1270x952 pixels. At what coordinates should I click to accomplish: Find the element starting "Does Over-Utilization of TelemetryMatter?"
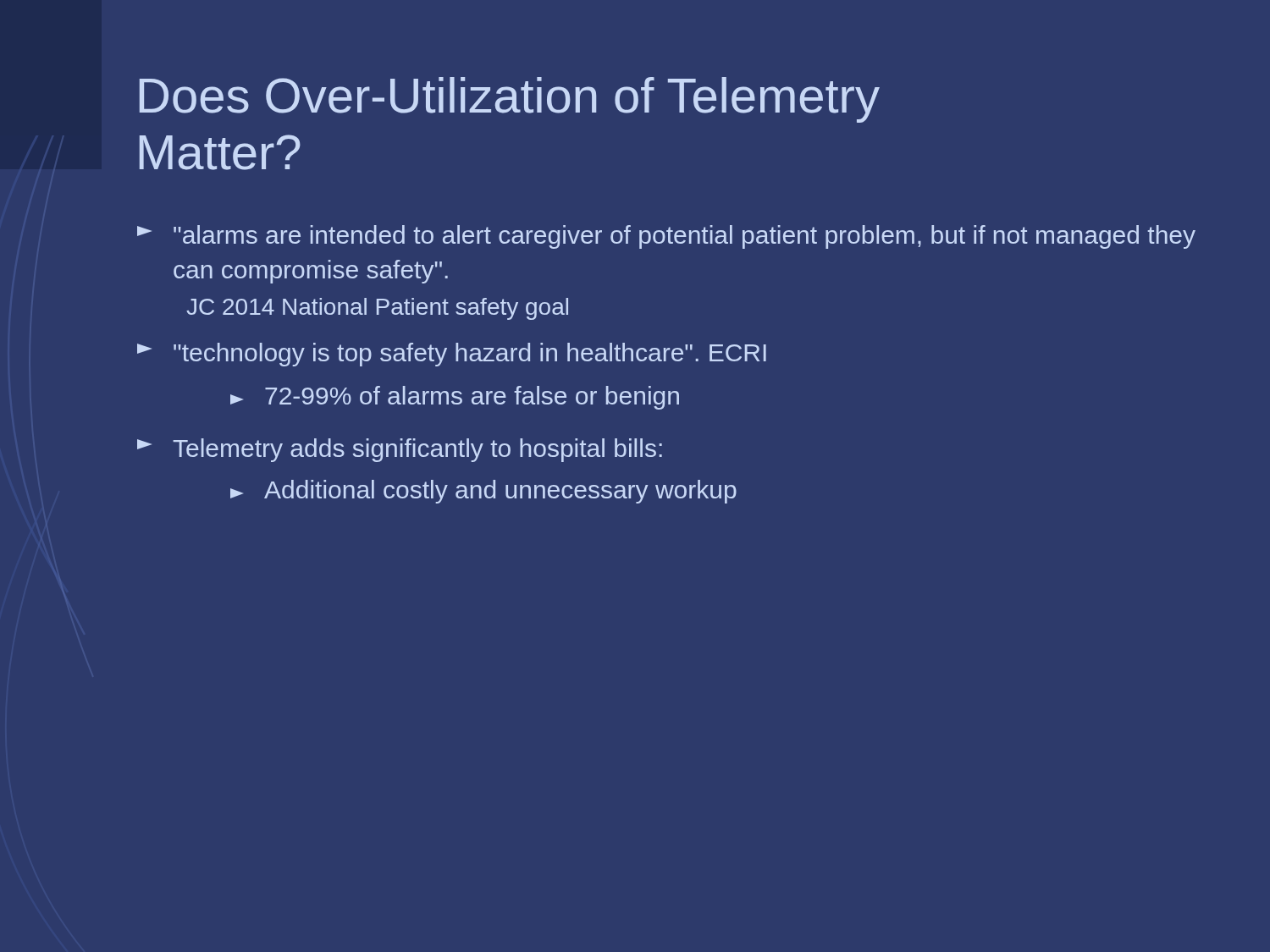click(x=682, y=124)
